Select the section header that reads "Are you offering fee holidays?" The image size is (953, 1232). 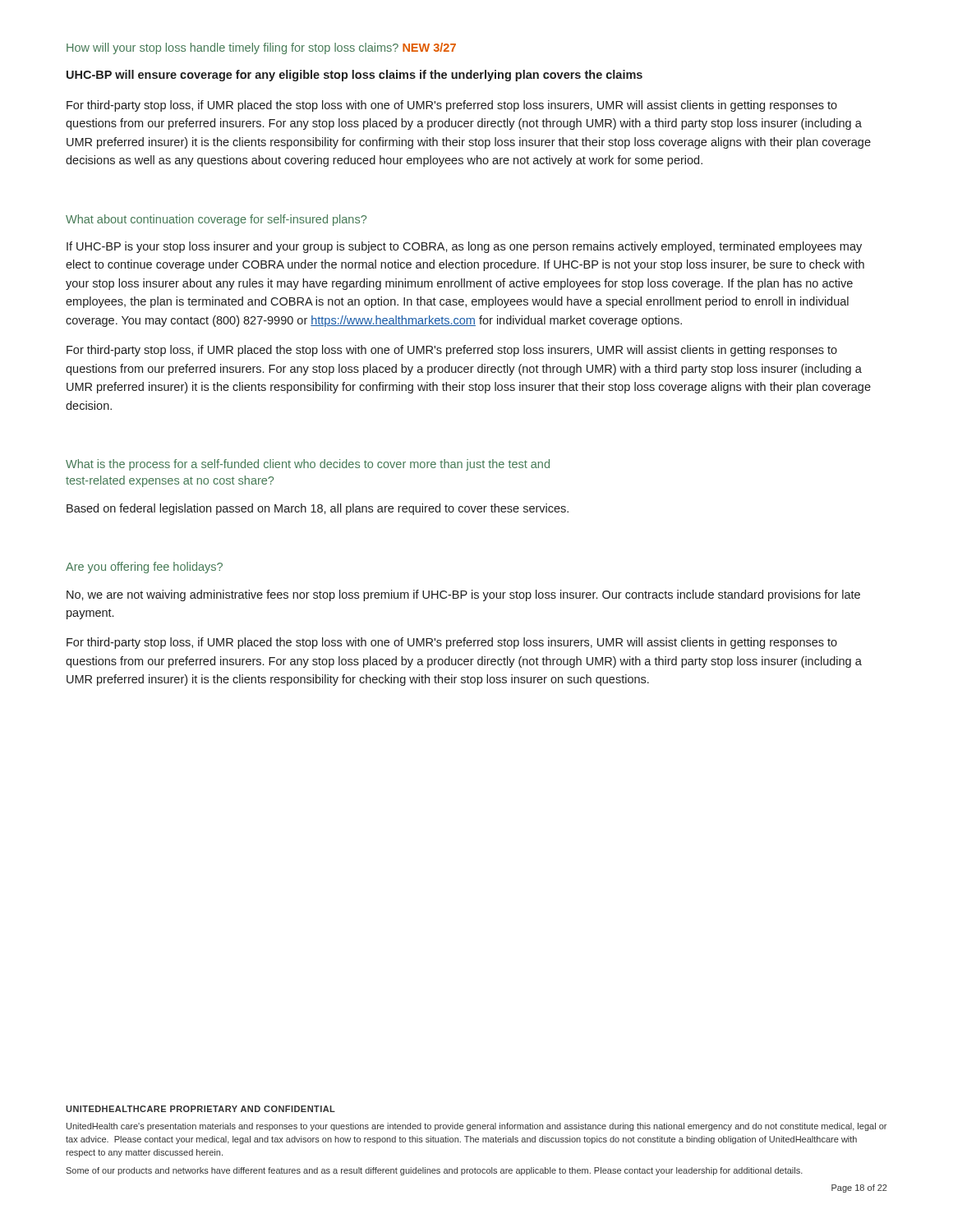click(144, 567)
